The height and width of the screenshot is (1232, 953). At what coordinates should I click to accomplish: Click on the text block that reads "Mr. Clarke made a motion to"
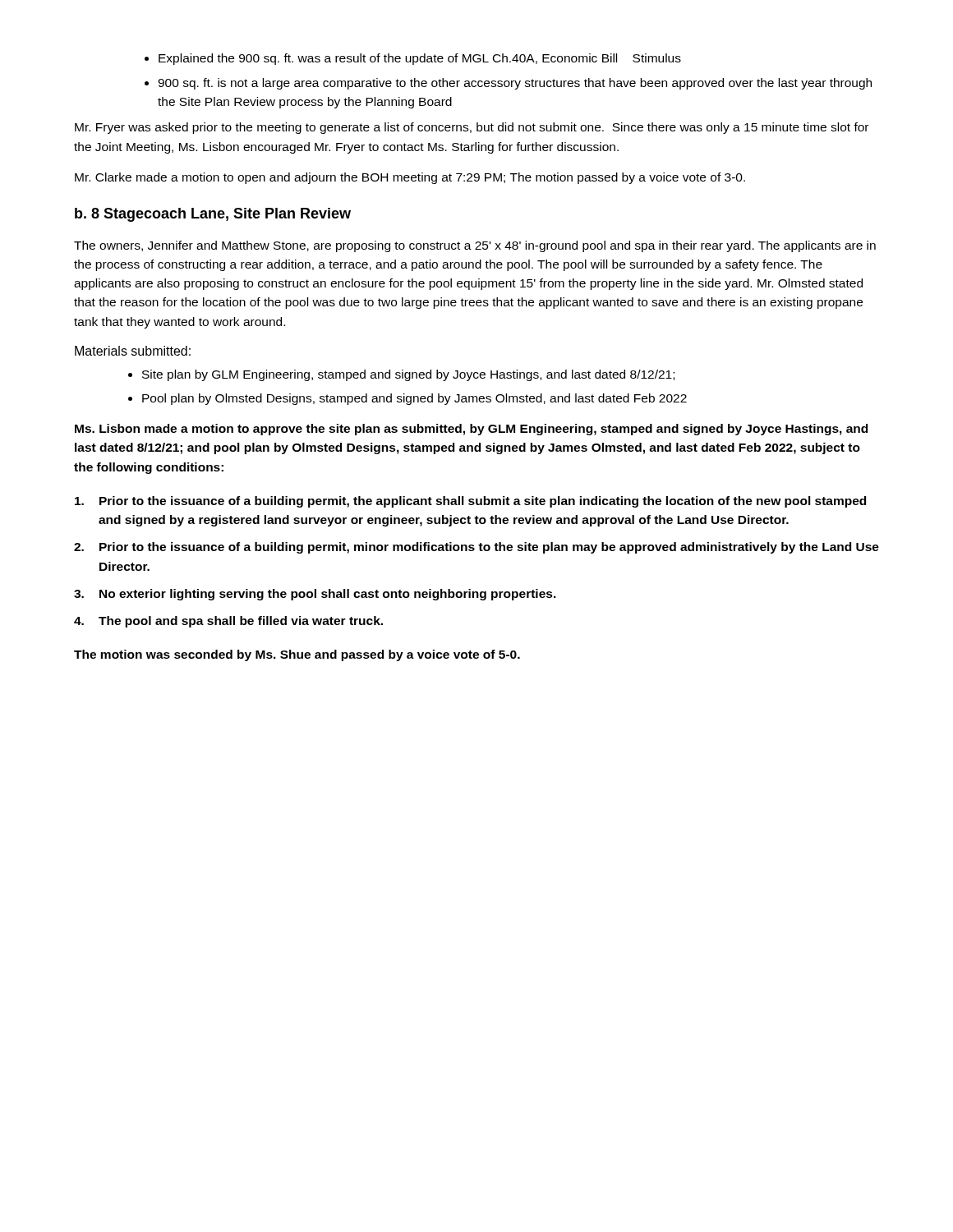[410, 177]
